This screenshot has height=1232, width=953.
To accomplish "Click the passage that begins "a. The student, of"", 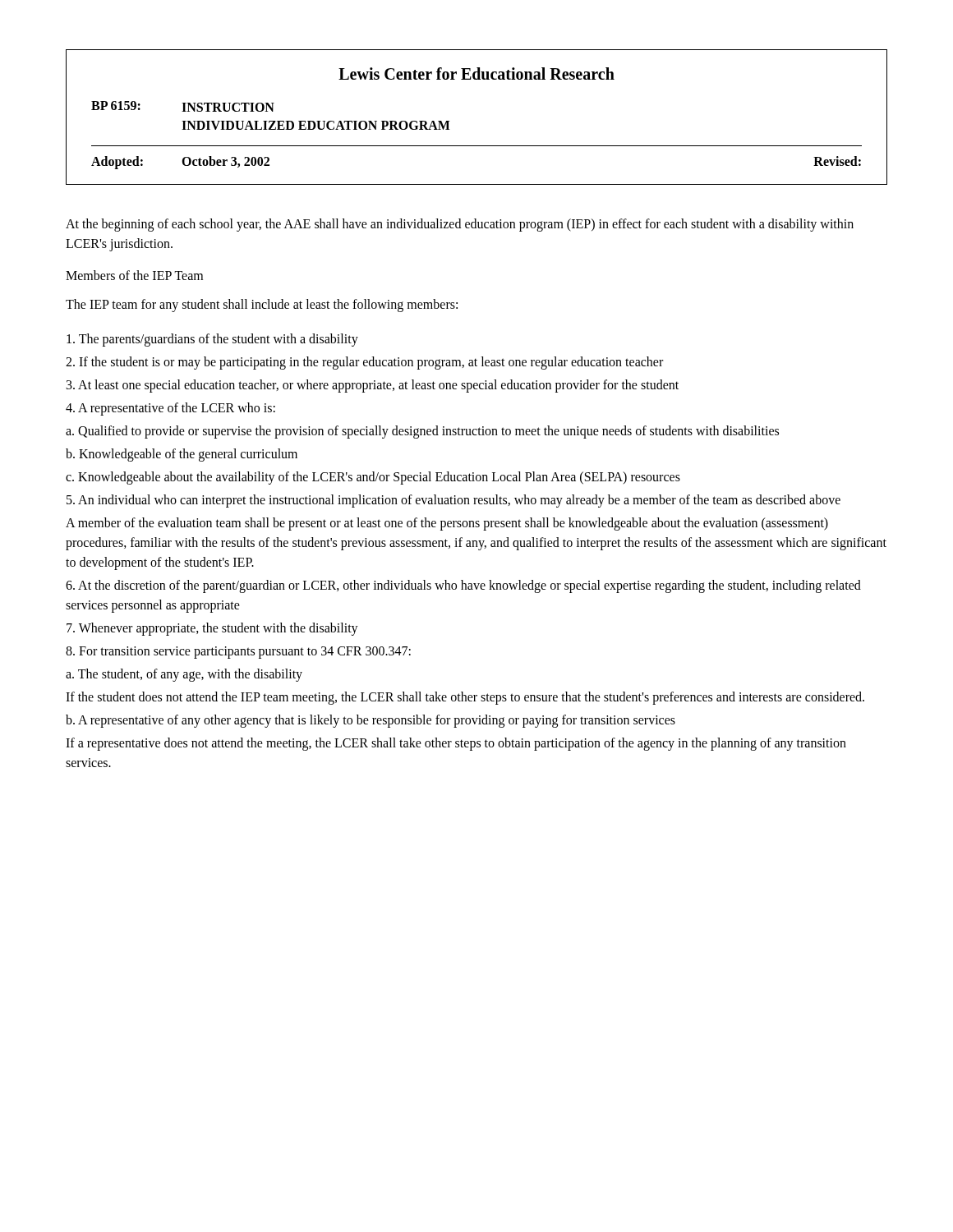I will tap(184, 674).
